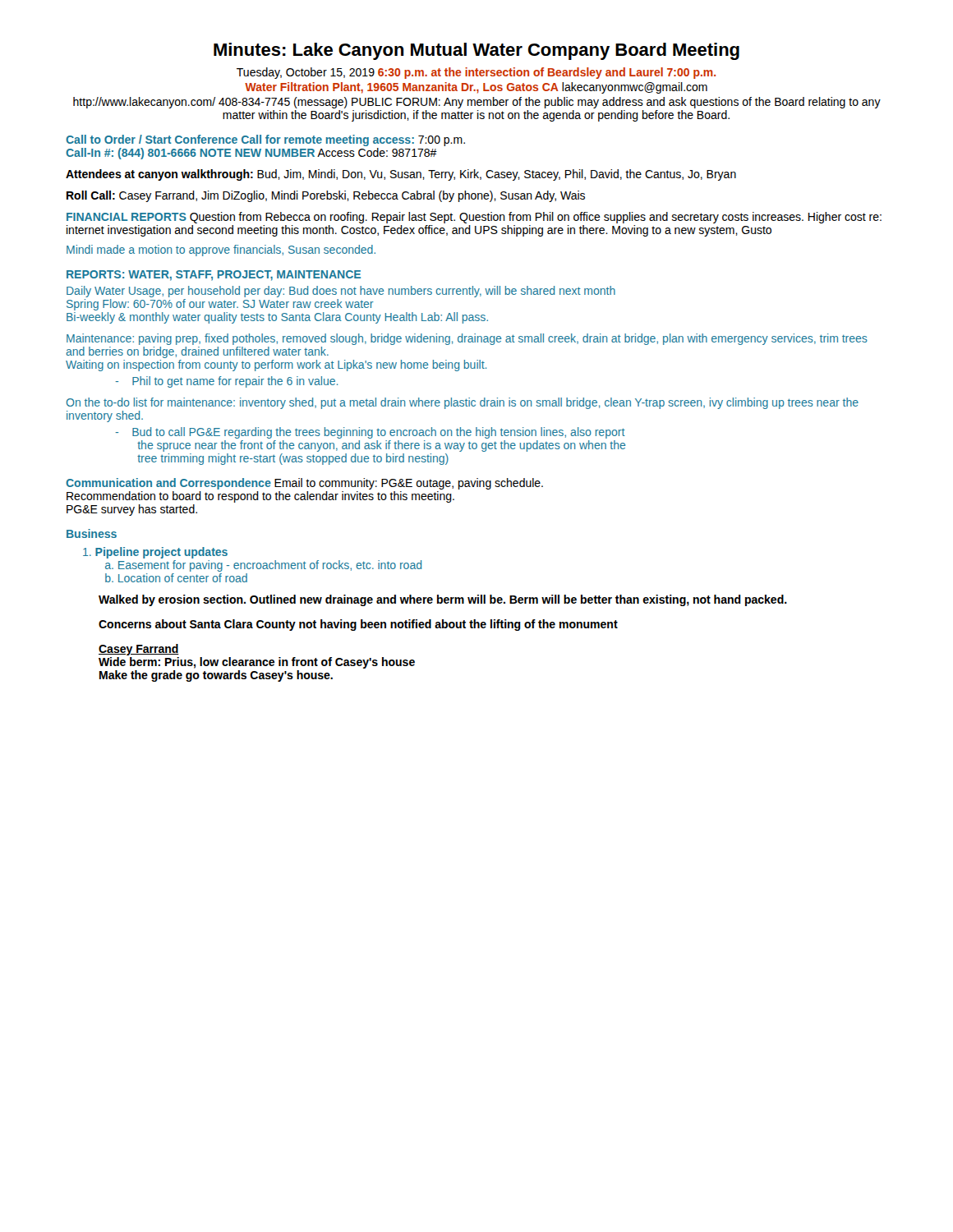
Task: Locate the passage starting "Phil to get name for repair the 6"
Action: tap(227, 381)
